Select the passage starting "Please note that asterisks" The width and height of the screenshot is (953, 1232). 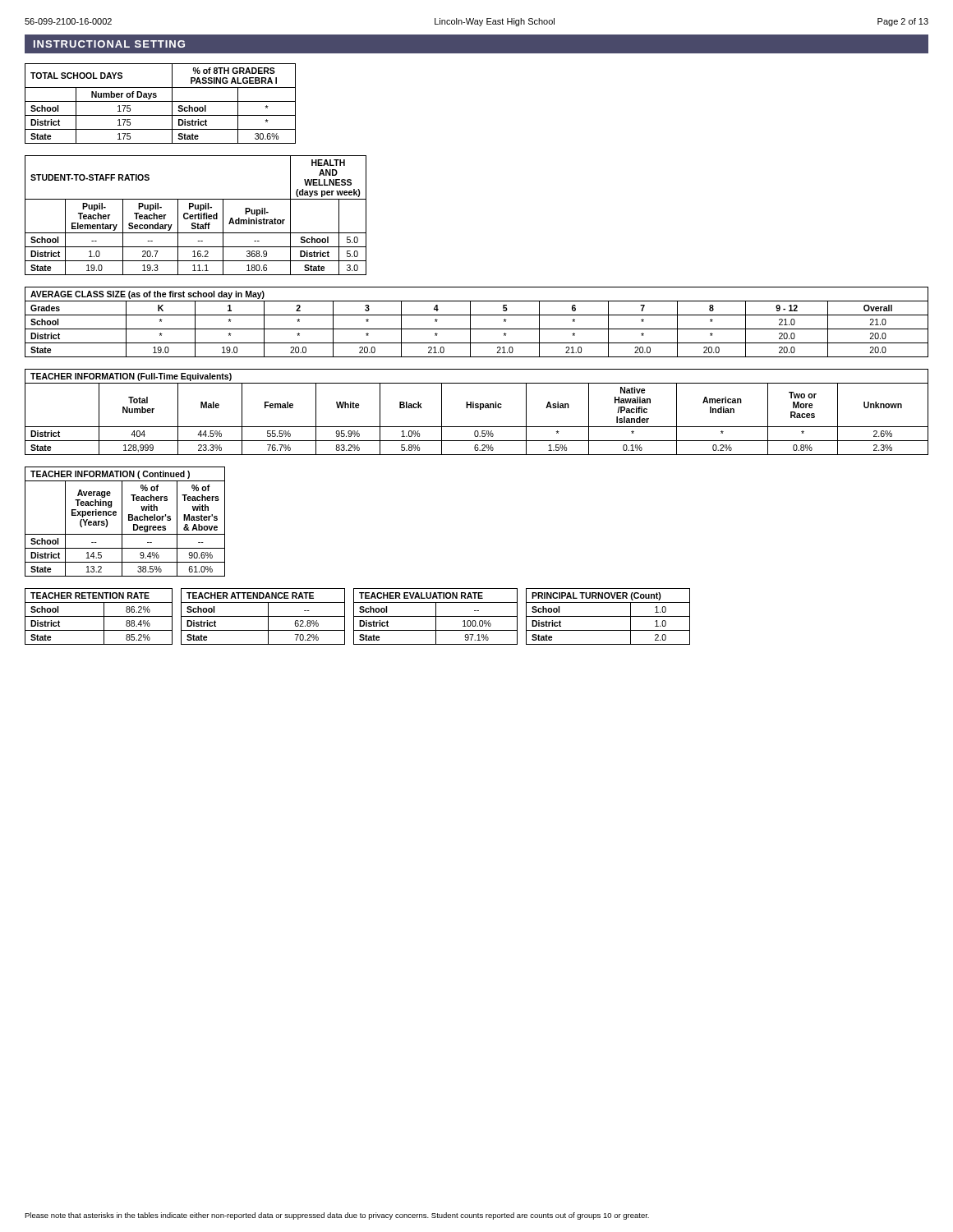coord(337,1215)
